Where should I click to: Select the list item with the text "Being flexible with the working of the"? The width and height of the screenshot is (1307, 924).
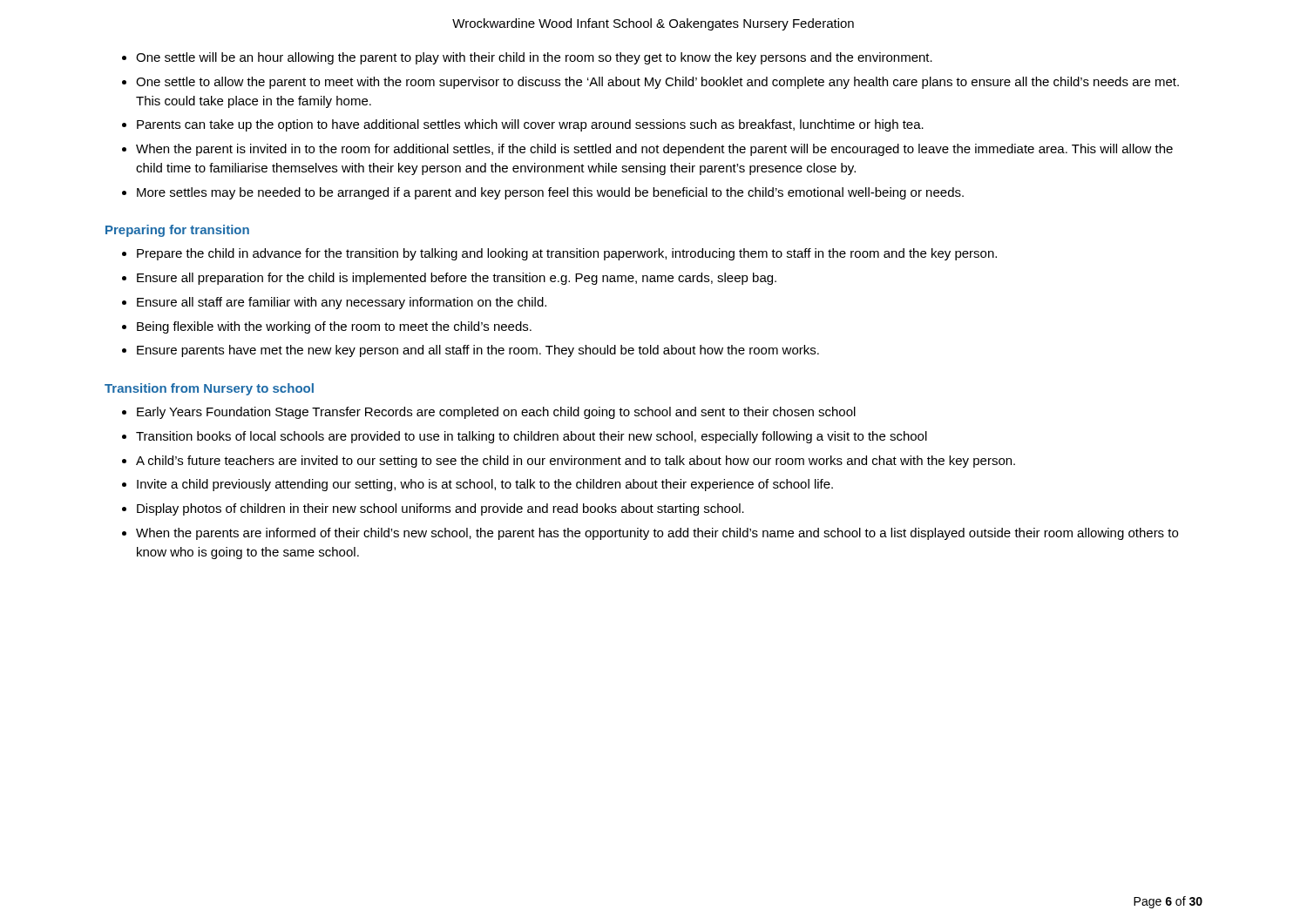pos(334,326)
